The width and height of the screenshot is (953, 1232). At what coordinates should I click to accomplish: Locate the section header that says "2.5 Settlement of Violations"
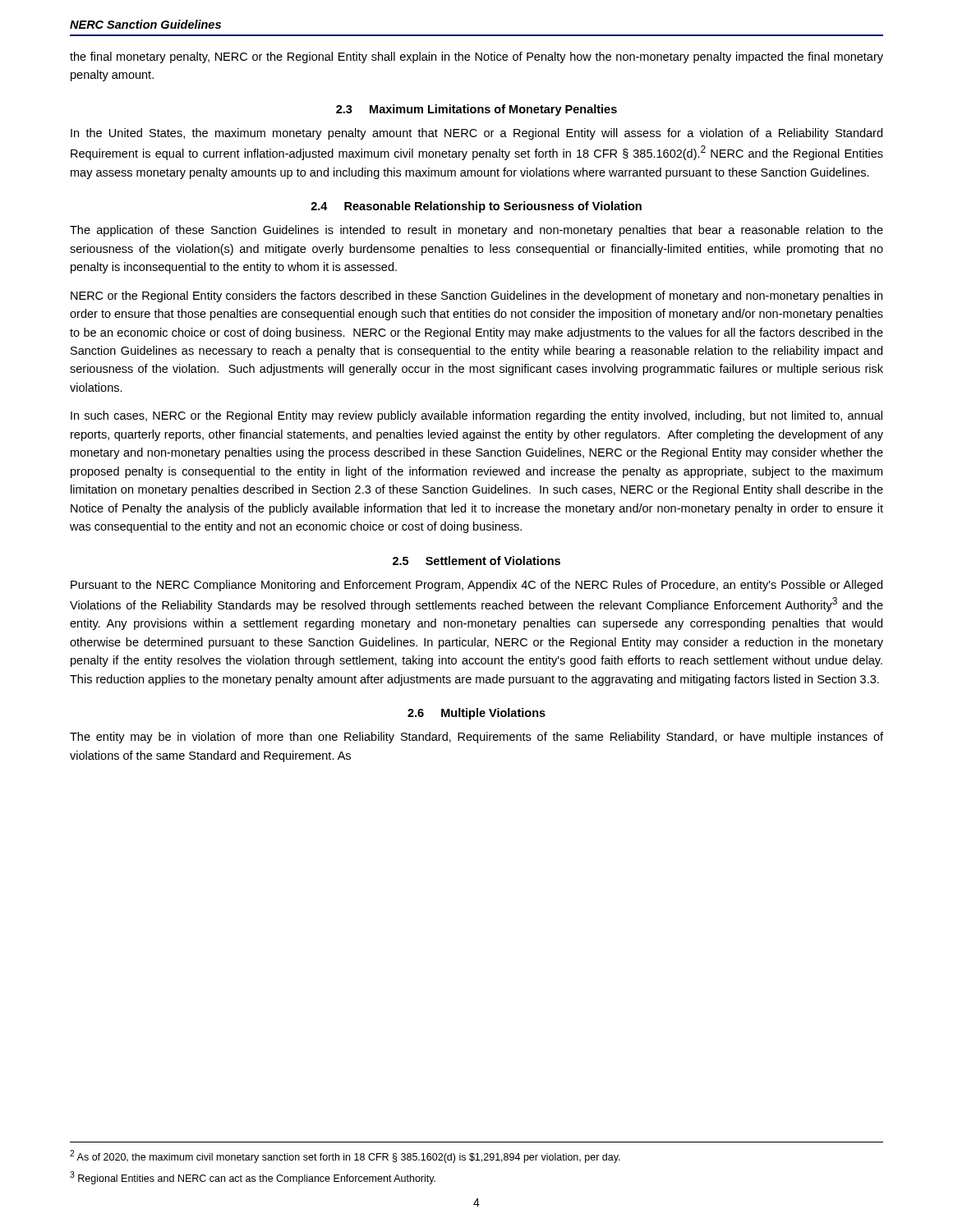476,561
